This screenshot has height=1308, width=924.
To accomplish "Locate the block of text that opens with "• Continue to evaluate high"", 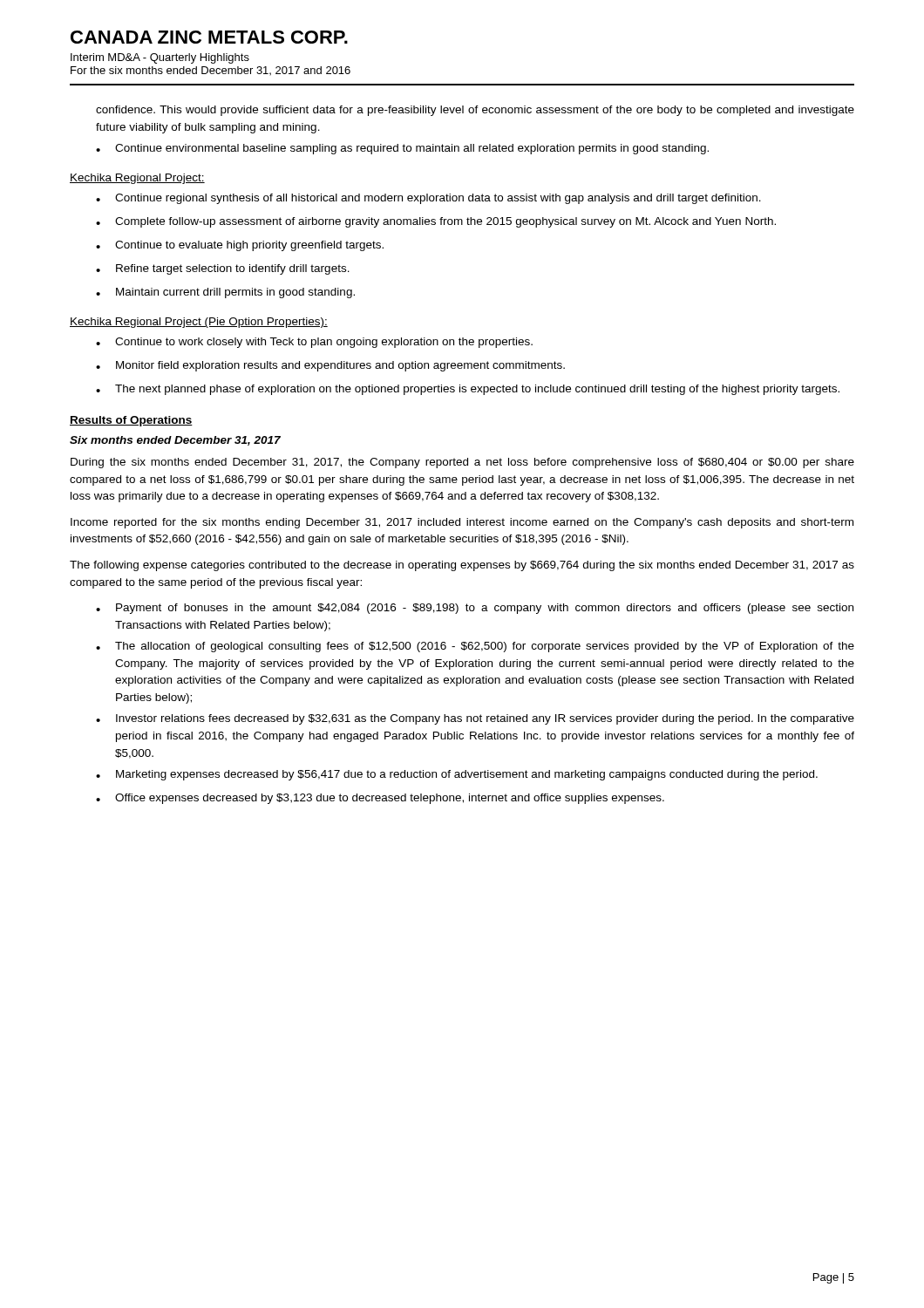I will point(240,246).
